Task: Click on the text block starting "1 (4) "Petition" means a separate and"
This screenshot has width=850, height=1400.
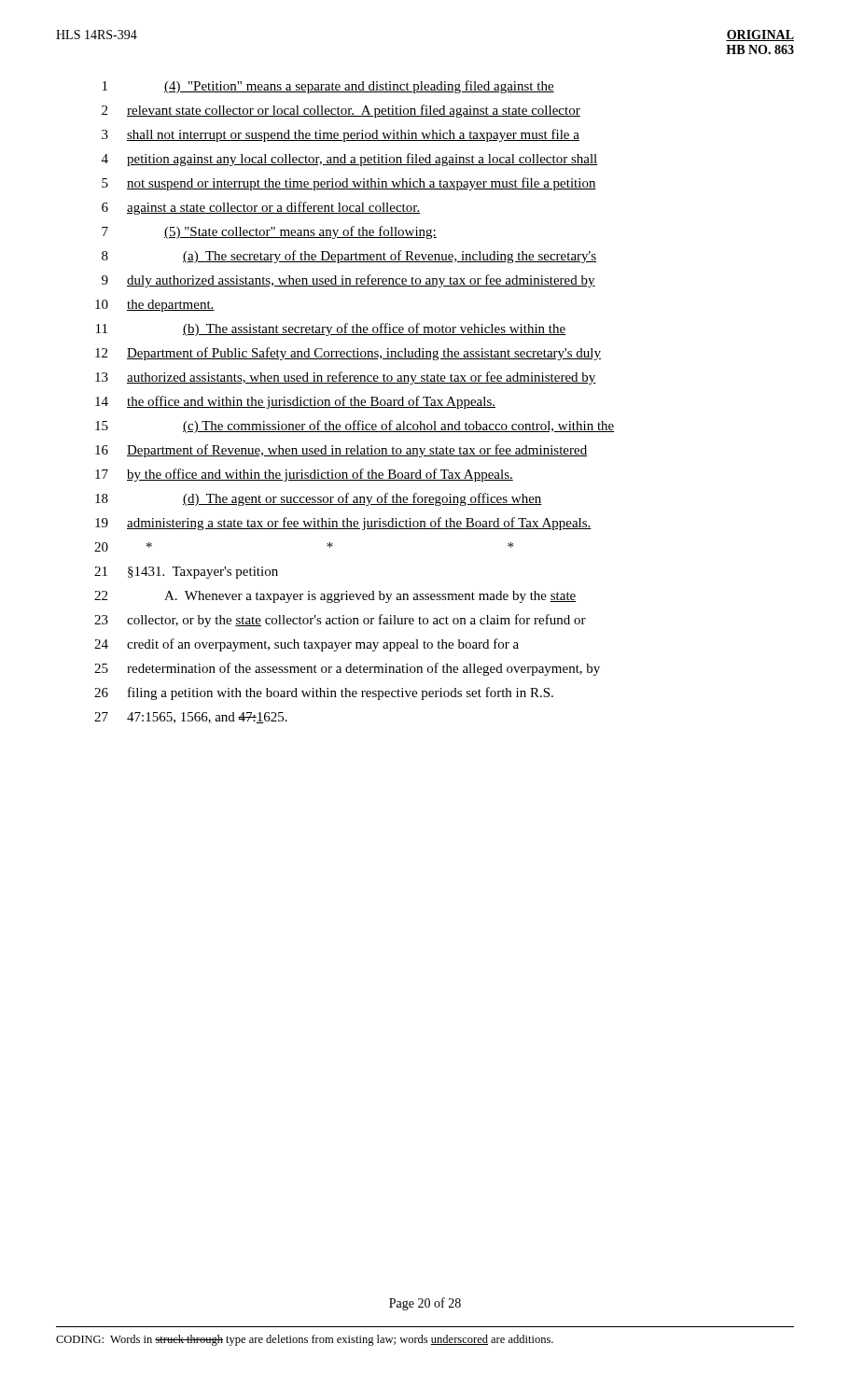Action: 425,86
